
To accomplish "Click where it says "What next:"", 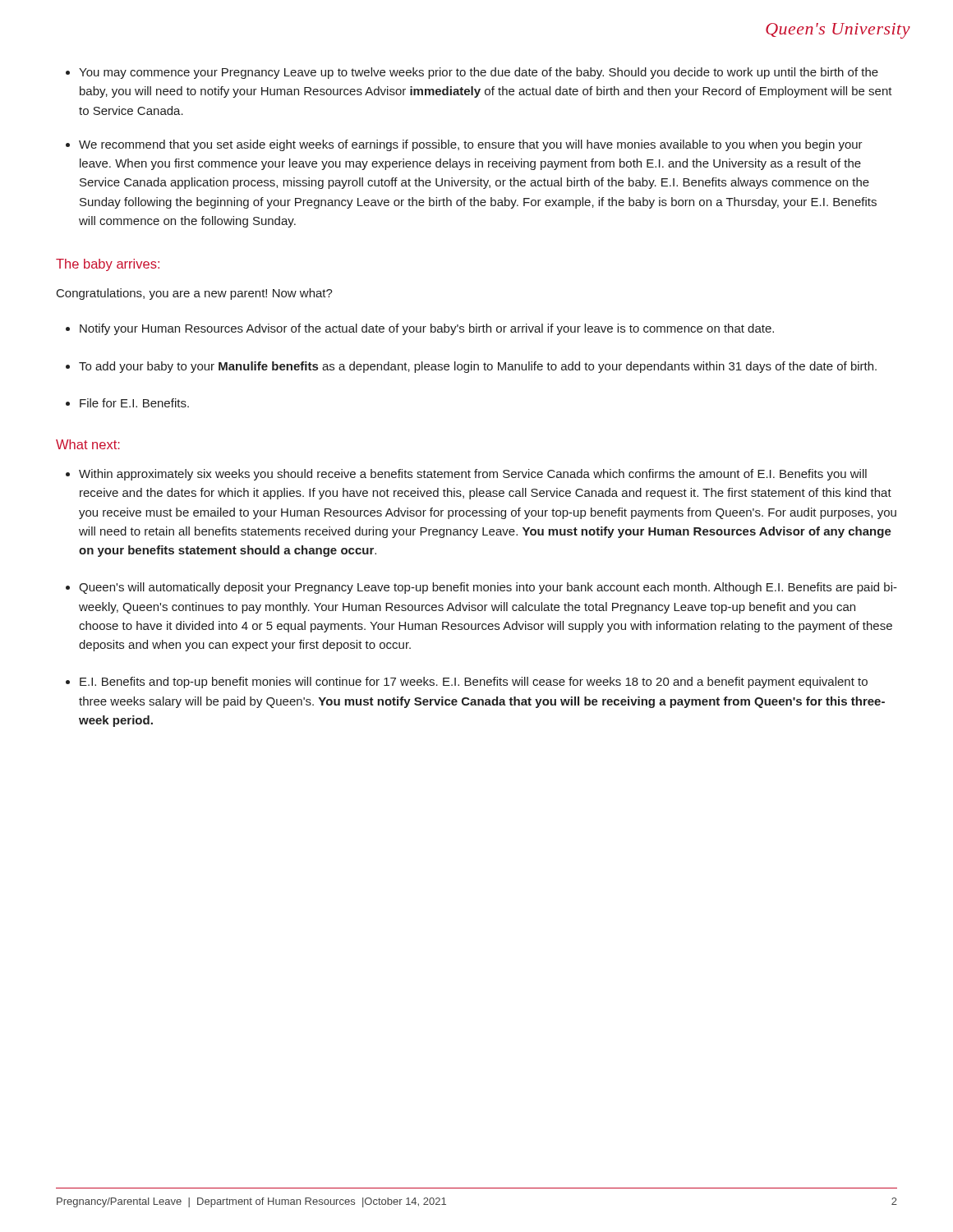I will (88, 444).
